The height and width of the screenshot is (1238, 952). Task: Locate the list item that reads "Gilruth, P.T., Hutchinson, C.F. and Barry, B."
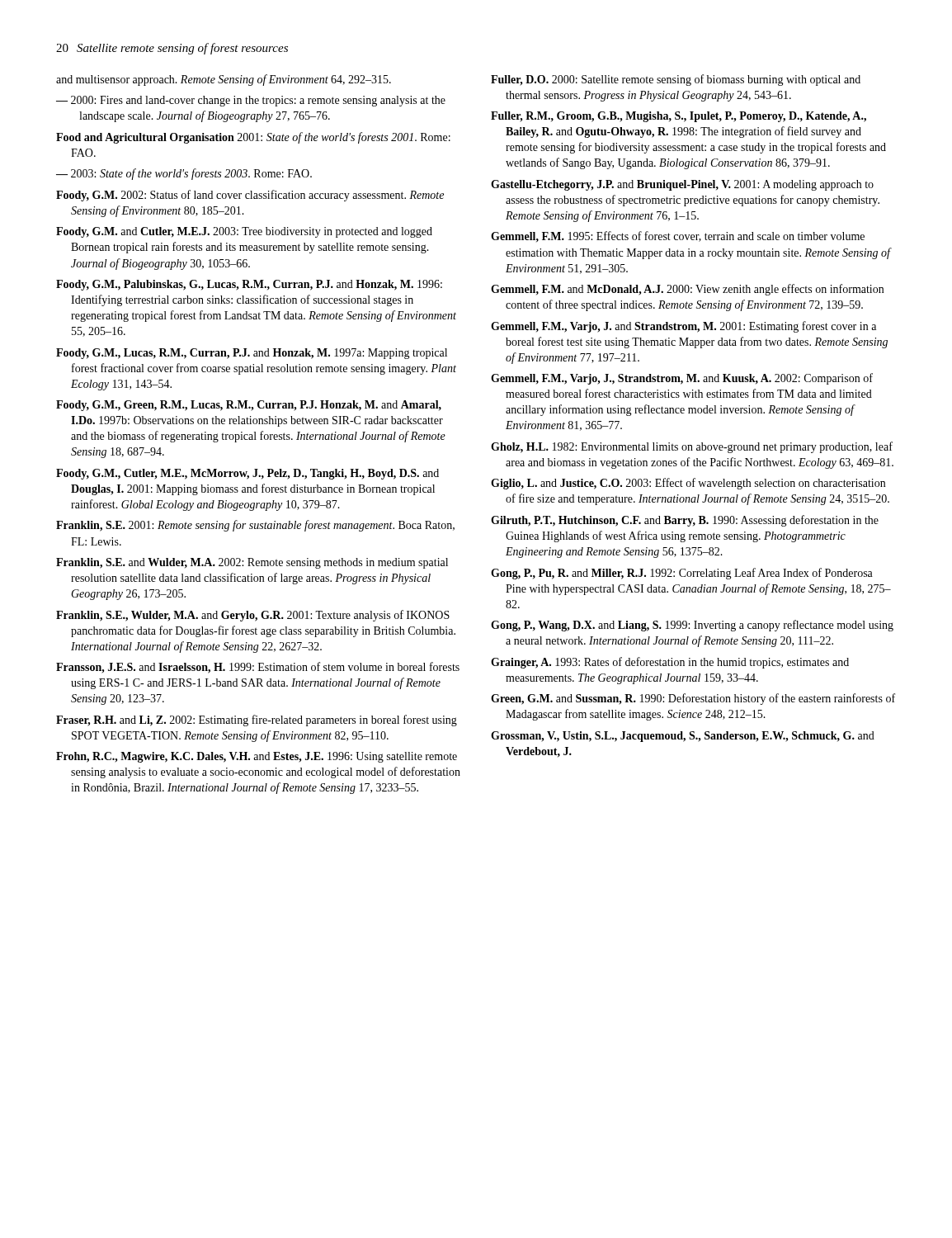coord(685,536)
